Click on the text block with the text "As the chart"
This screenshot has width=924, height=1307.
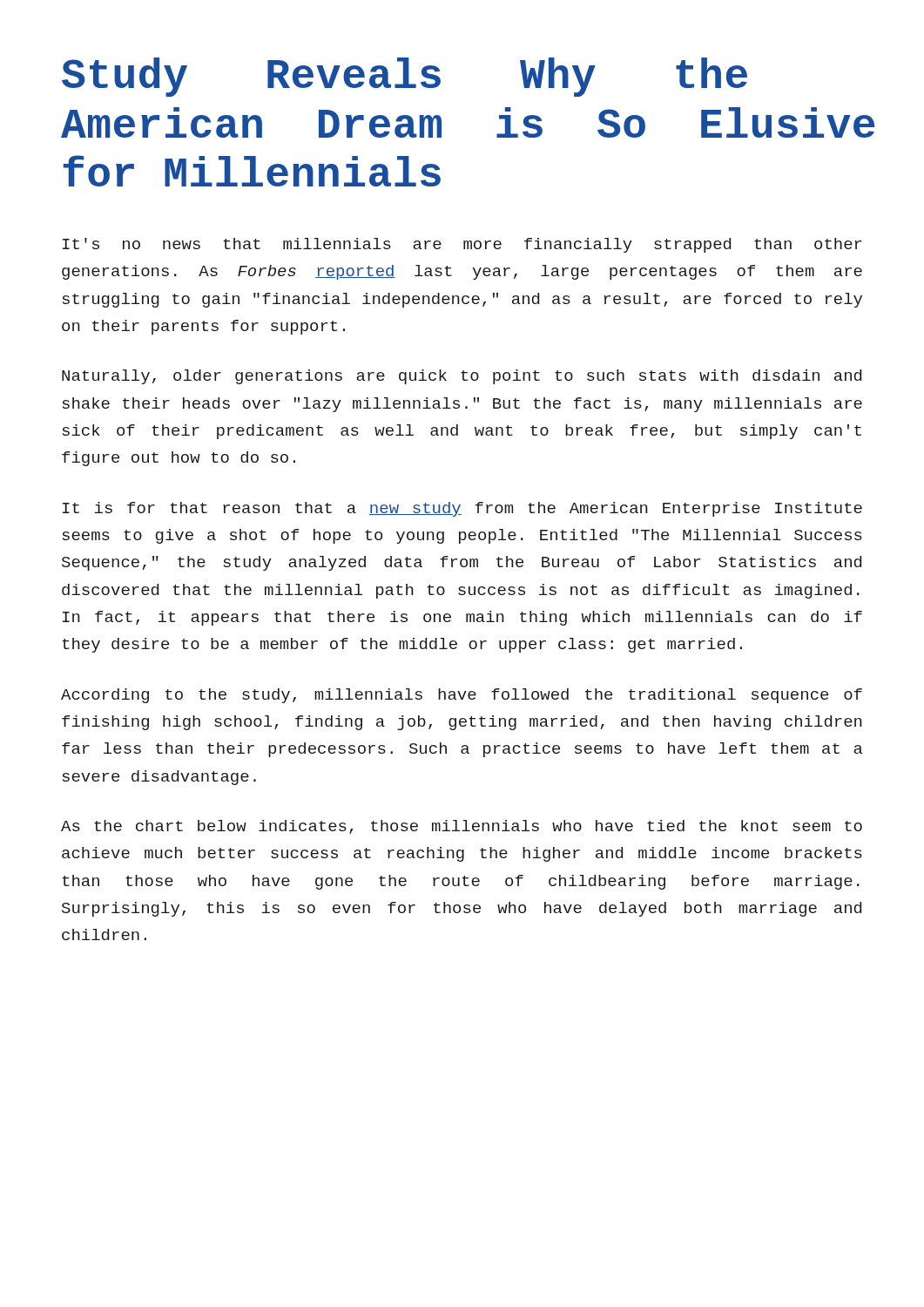click(x=462, y=882)
